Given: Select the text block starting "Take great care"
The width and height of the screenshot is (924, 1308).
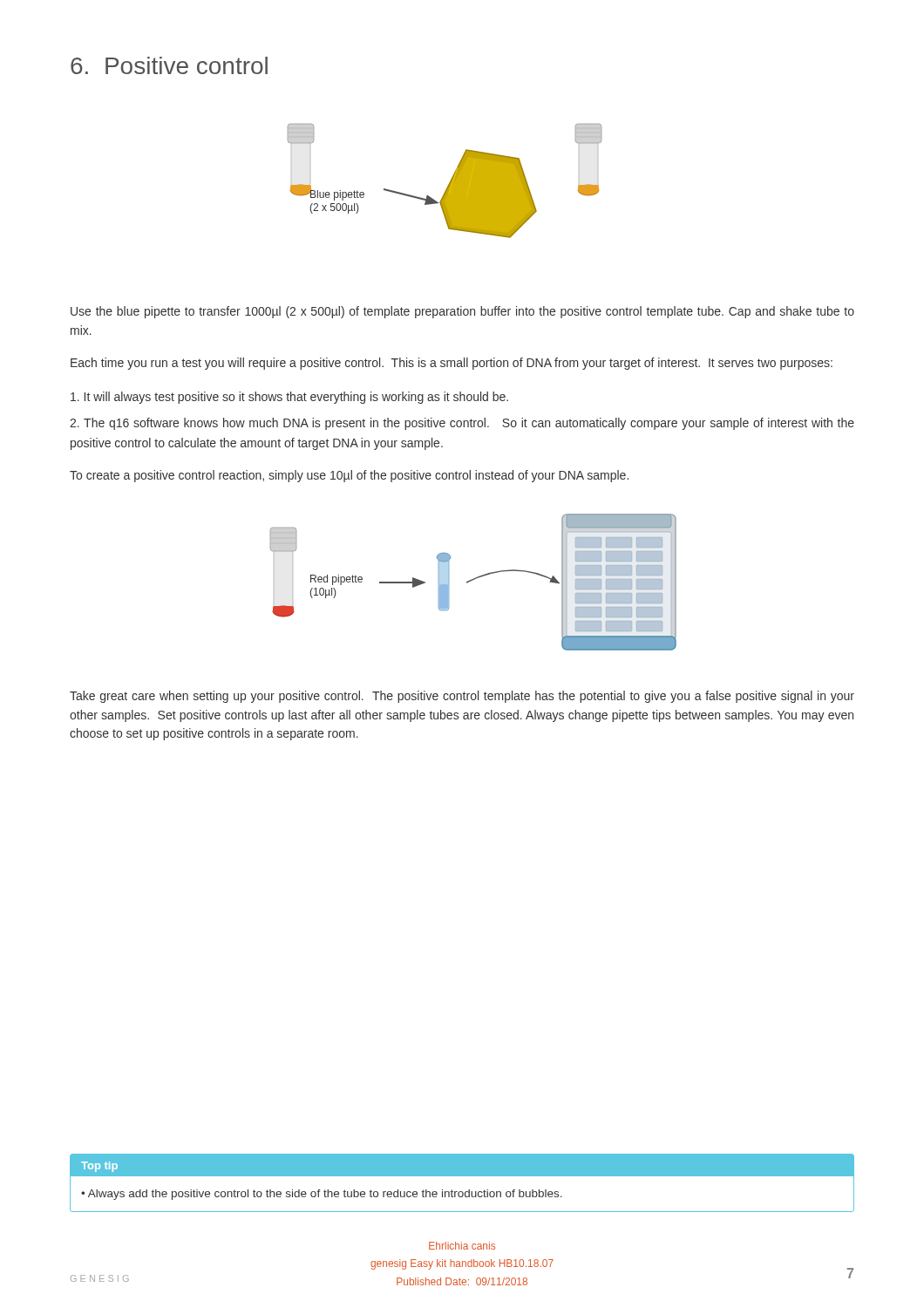Looking at the screenshot, I should [x=462, y=715].
